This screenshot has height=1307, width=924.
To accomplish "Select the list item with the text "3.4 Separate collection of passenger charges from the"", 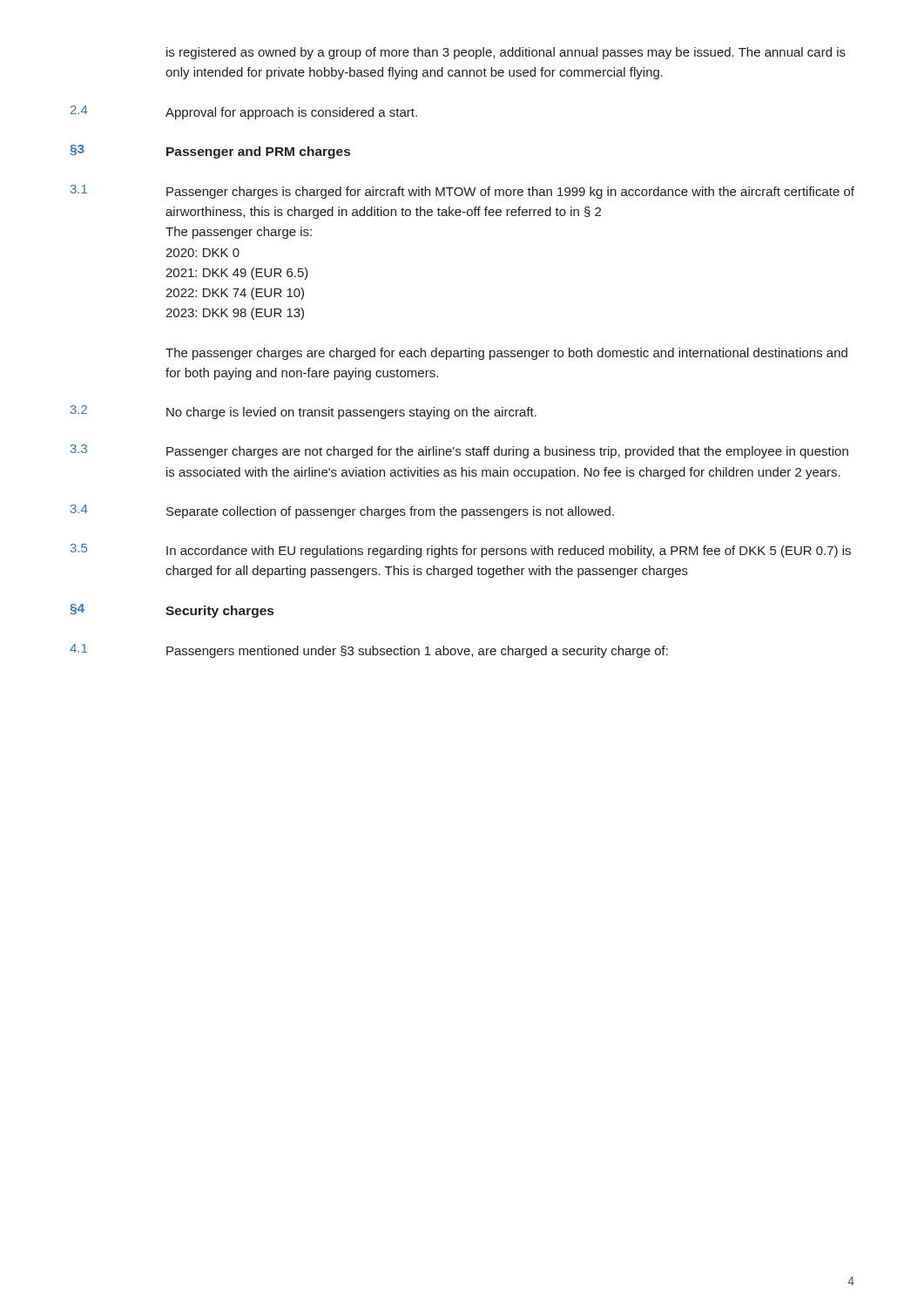I will coord(462,511).
